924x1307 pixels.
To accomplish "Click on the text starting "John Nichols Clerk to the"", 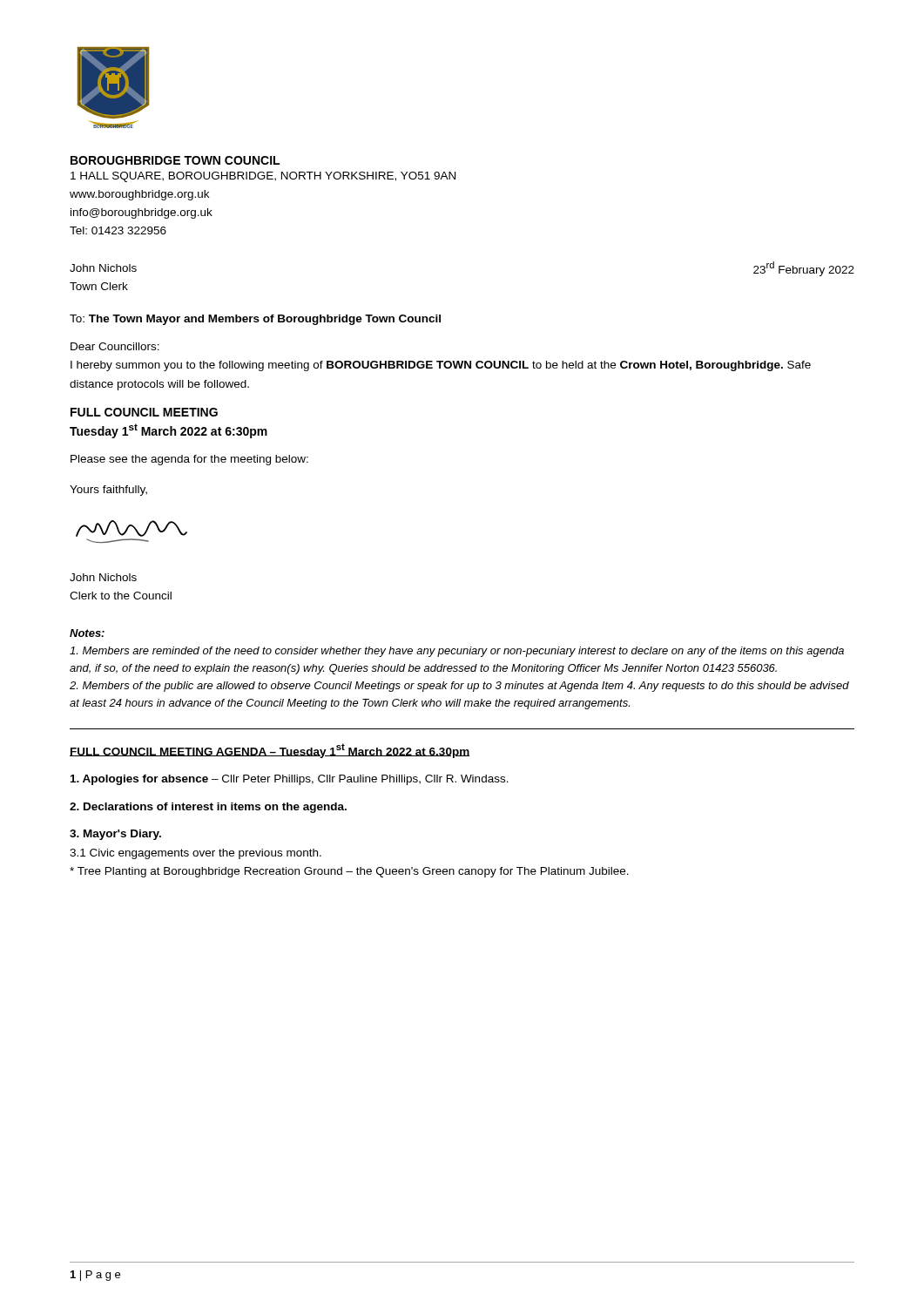I will 121,586.
